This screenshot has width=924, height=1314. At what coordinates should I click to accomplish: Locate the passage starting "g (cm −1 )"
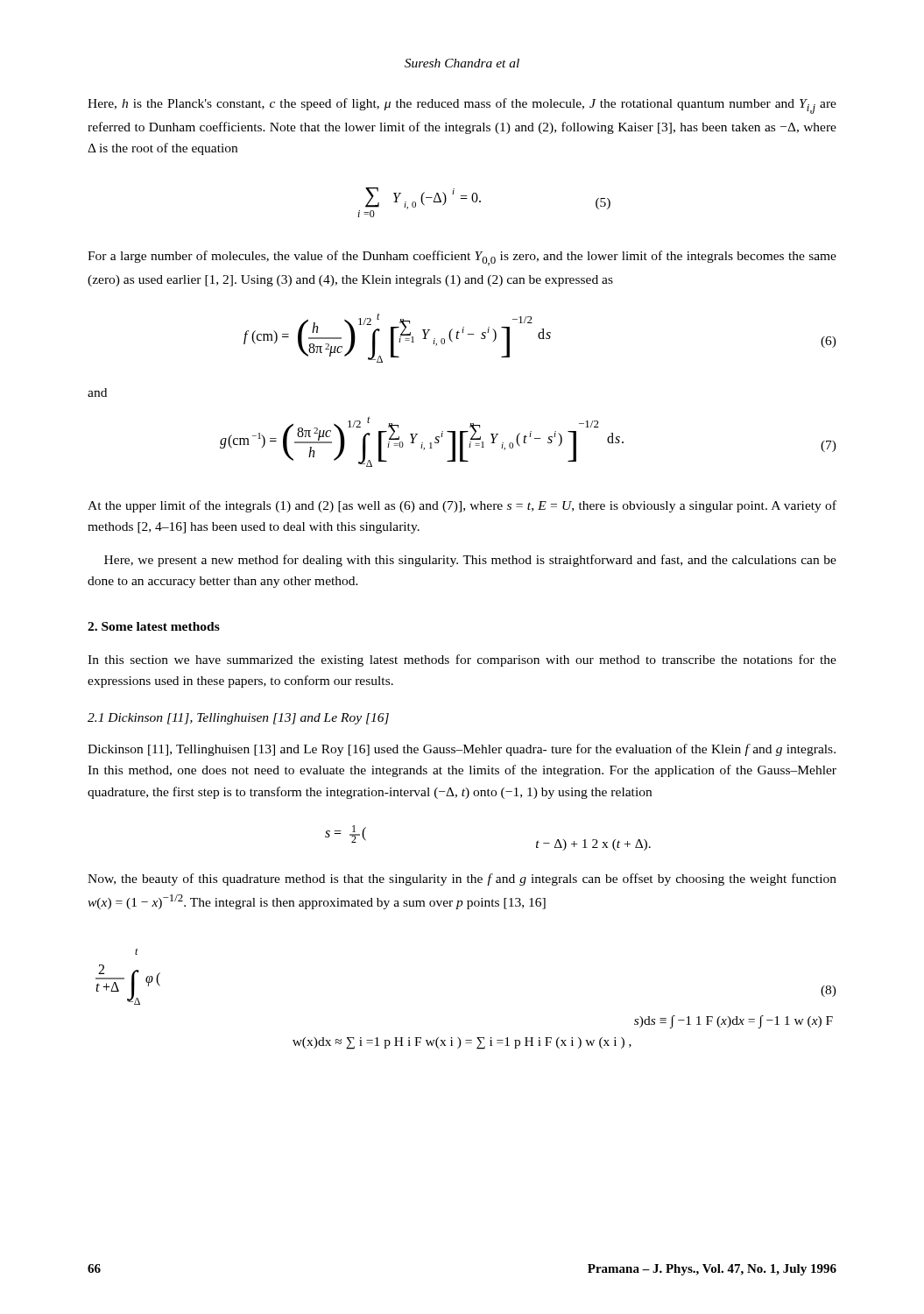pyautogui.click(x=524, y=442)
